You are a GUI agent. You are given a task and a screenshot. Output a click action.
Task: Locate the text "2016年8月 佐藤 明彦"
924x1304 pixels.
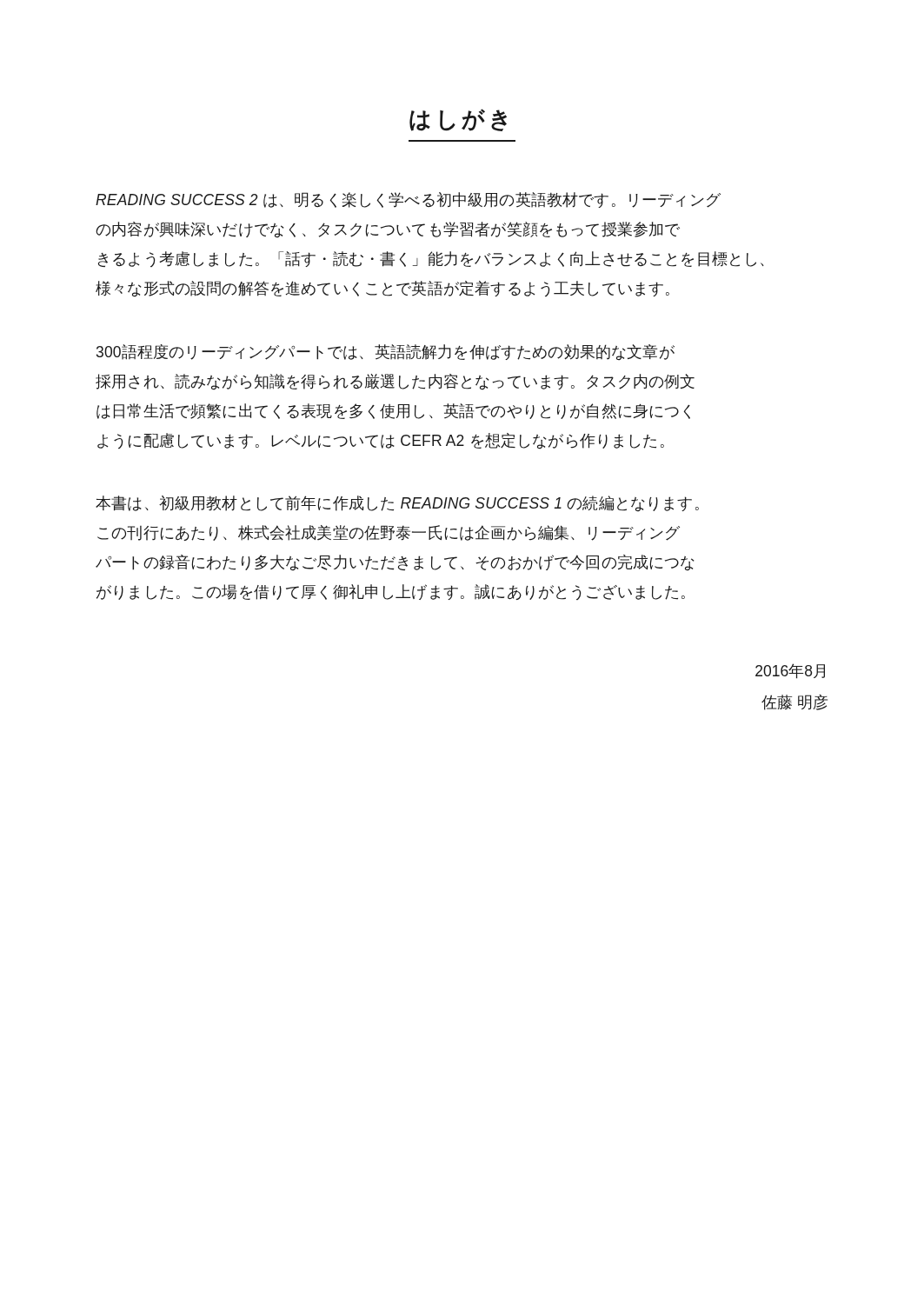[792, 687]
